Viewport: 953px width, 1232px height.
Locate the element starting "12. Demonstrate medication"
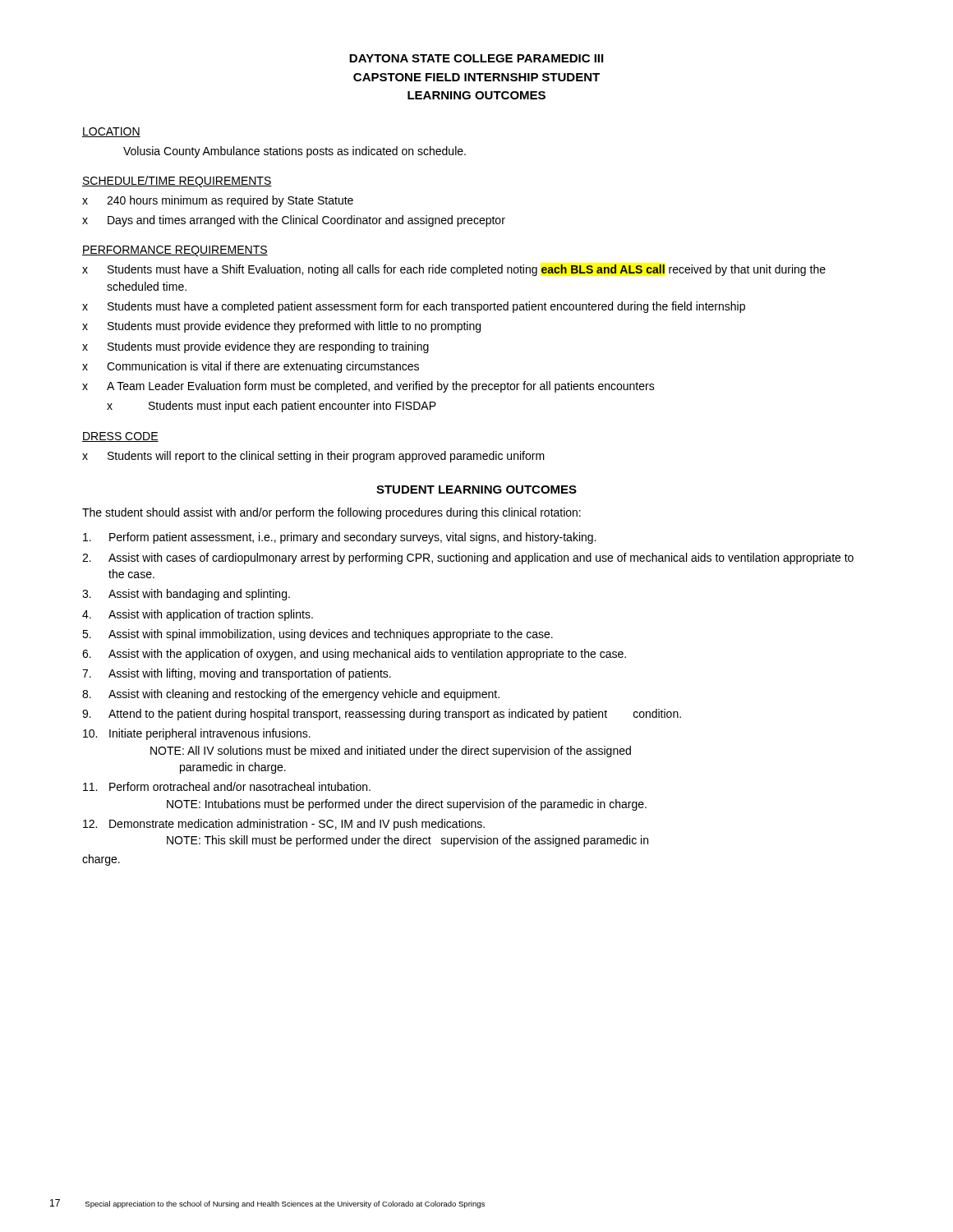click(476, 832)
